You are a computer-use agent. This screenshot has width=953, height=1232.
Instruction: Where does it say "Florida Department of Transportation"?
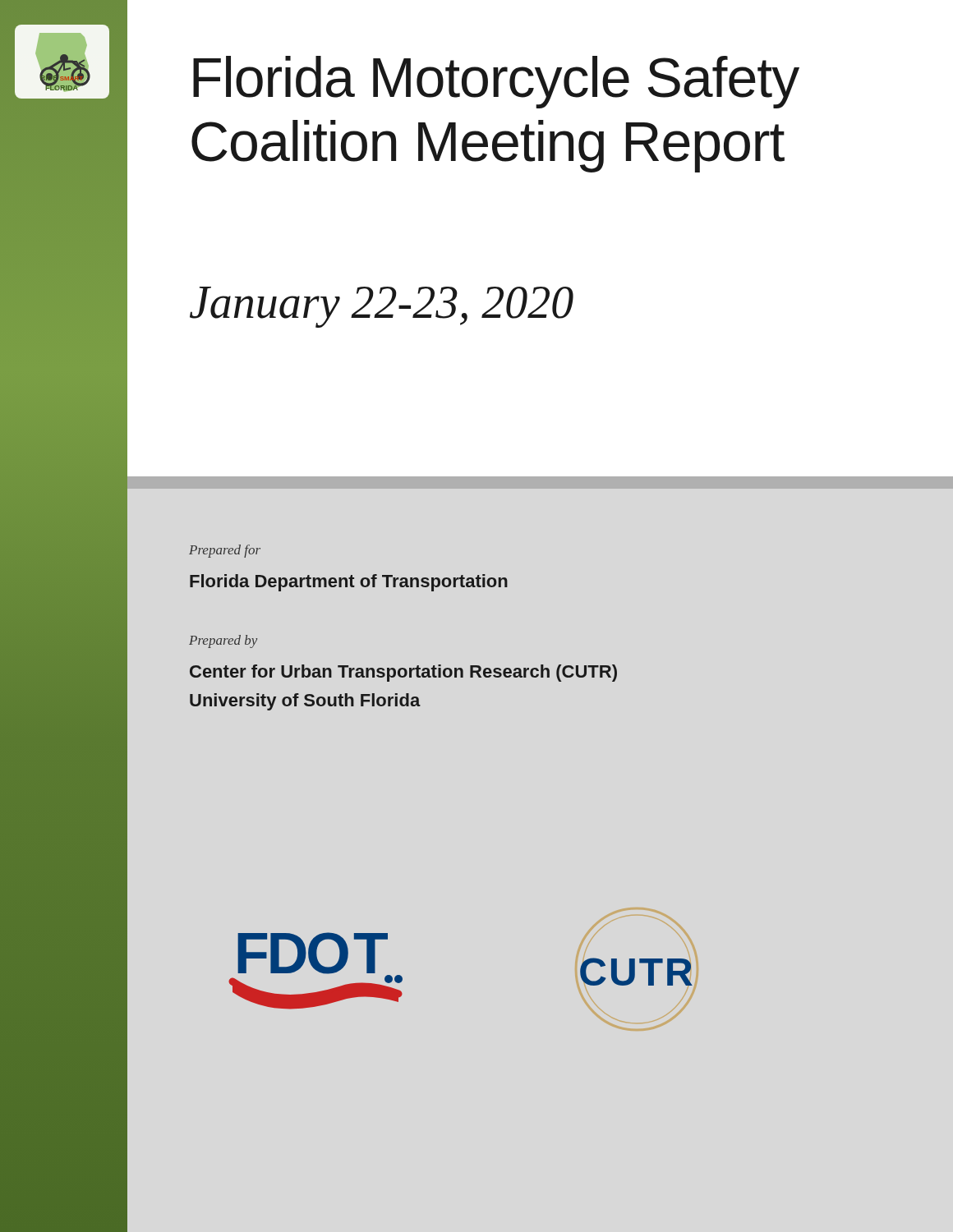click(x=349, y=581)
